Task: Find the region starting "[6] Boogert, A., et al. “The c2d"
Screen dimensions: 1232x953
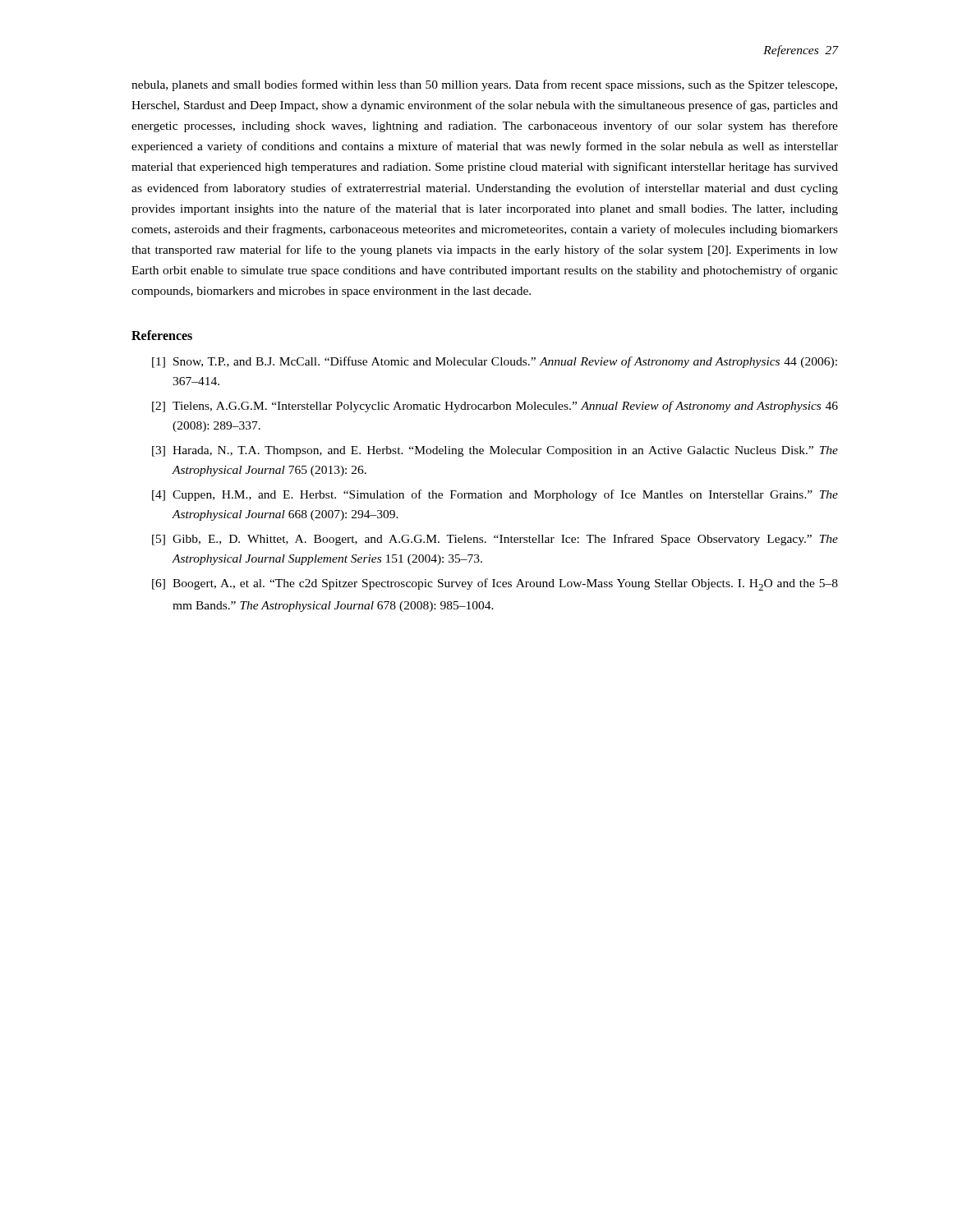Action: 485,595
